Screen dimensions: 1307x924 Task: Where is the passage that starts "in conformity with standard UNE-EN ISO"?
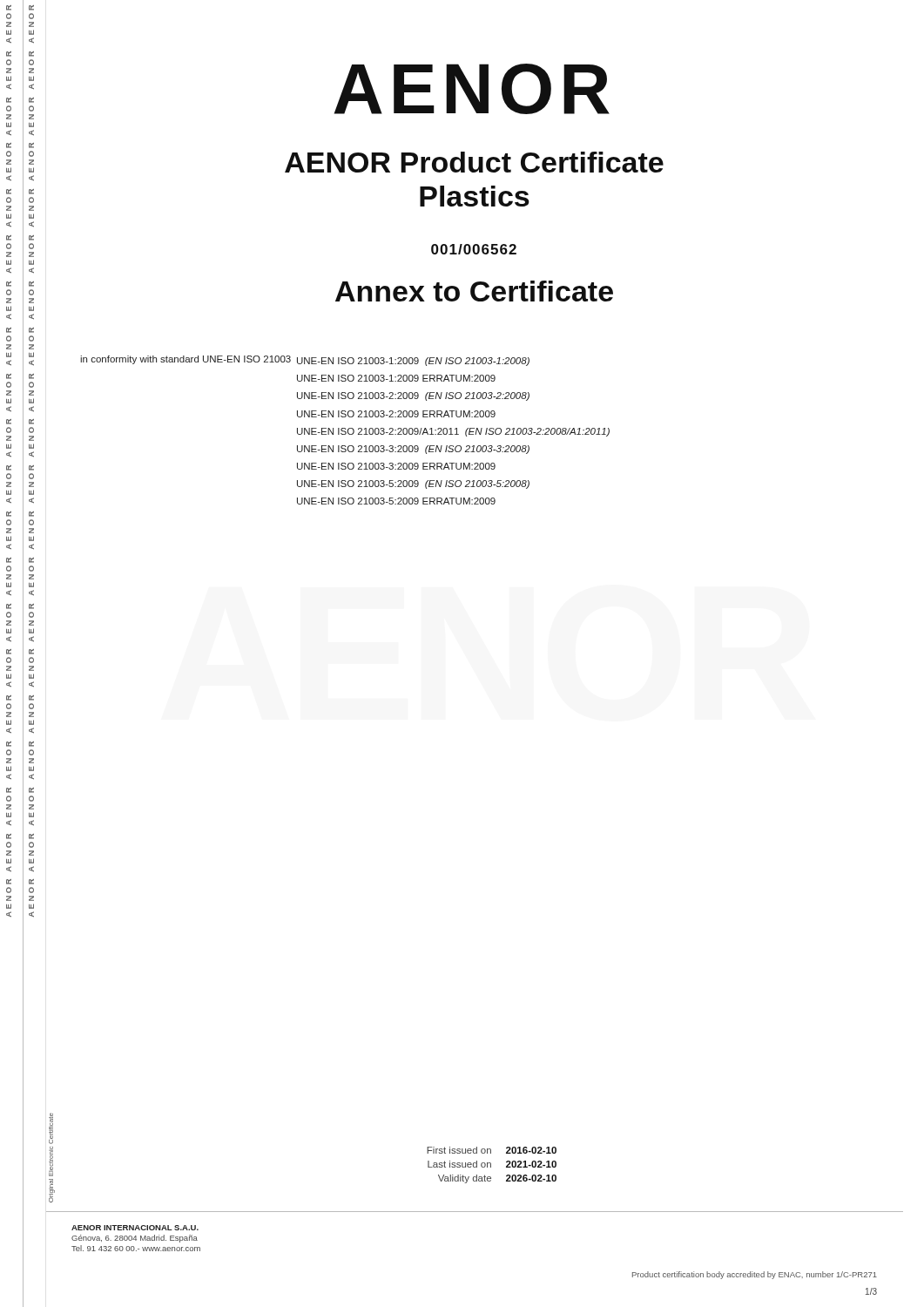click(x=345, y=431)
